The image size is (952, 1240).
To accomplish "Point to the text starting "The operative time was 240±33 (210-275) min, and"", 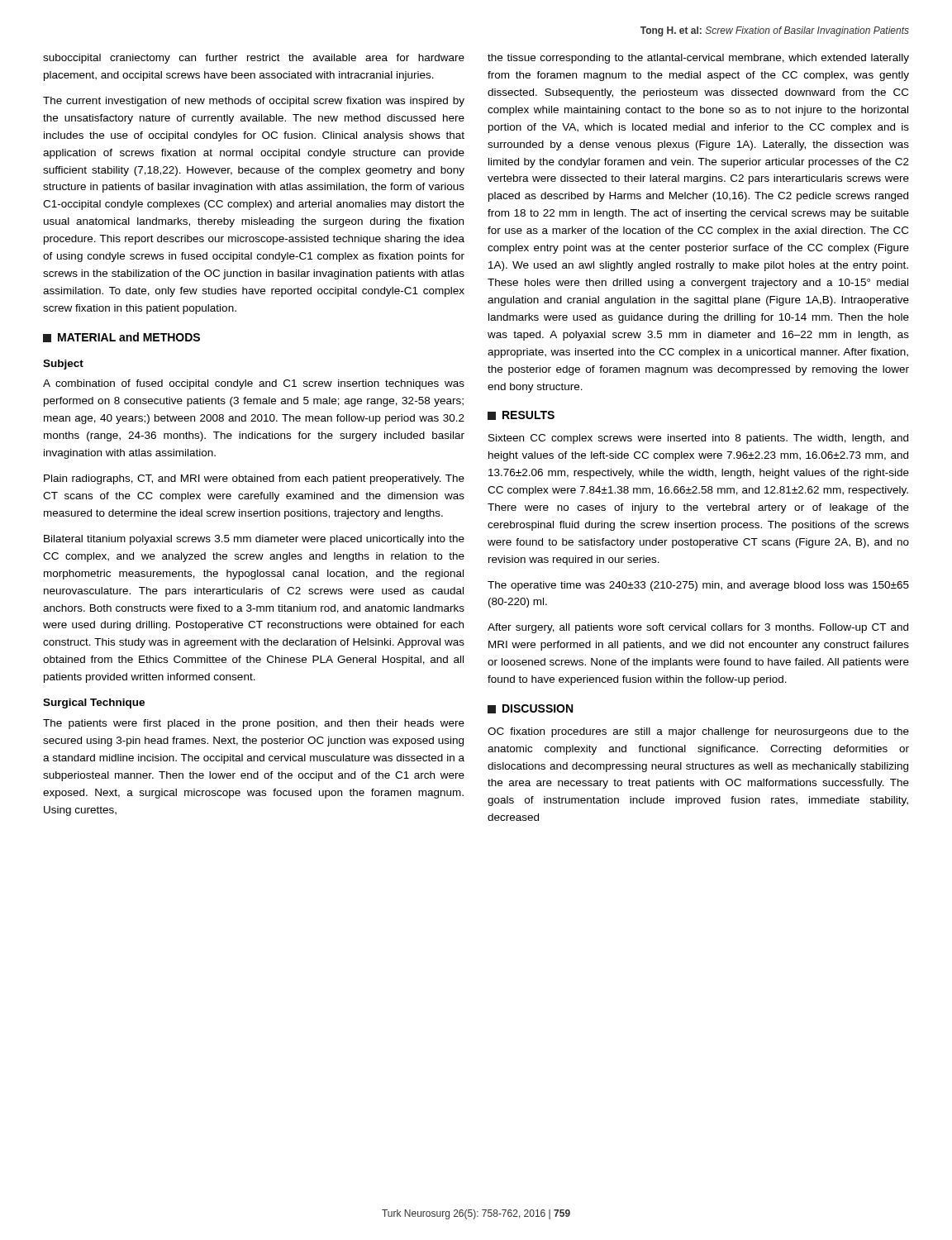I will (698, 594).
